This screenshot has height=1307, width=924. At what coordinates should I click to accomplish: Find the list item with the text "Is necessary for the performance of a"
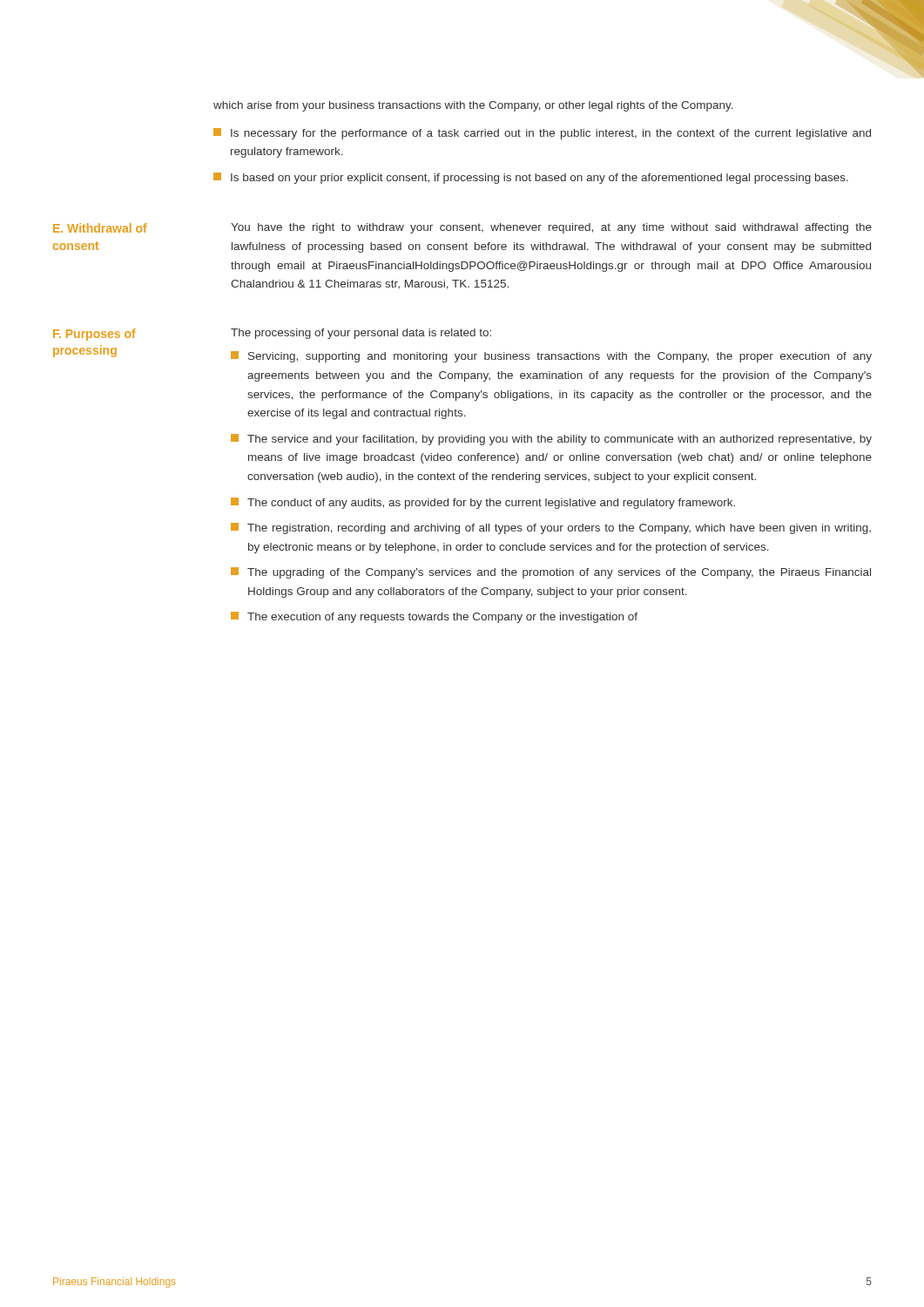(x=543, y=142)
